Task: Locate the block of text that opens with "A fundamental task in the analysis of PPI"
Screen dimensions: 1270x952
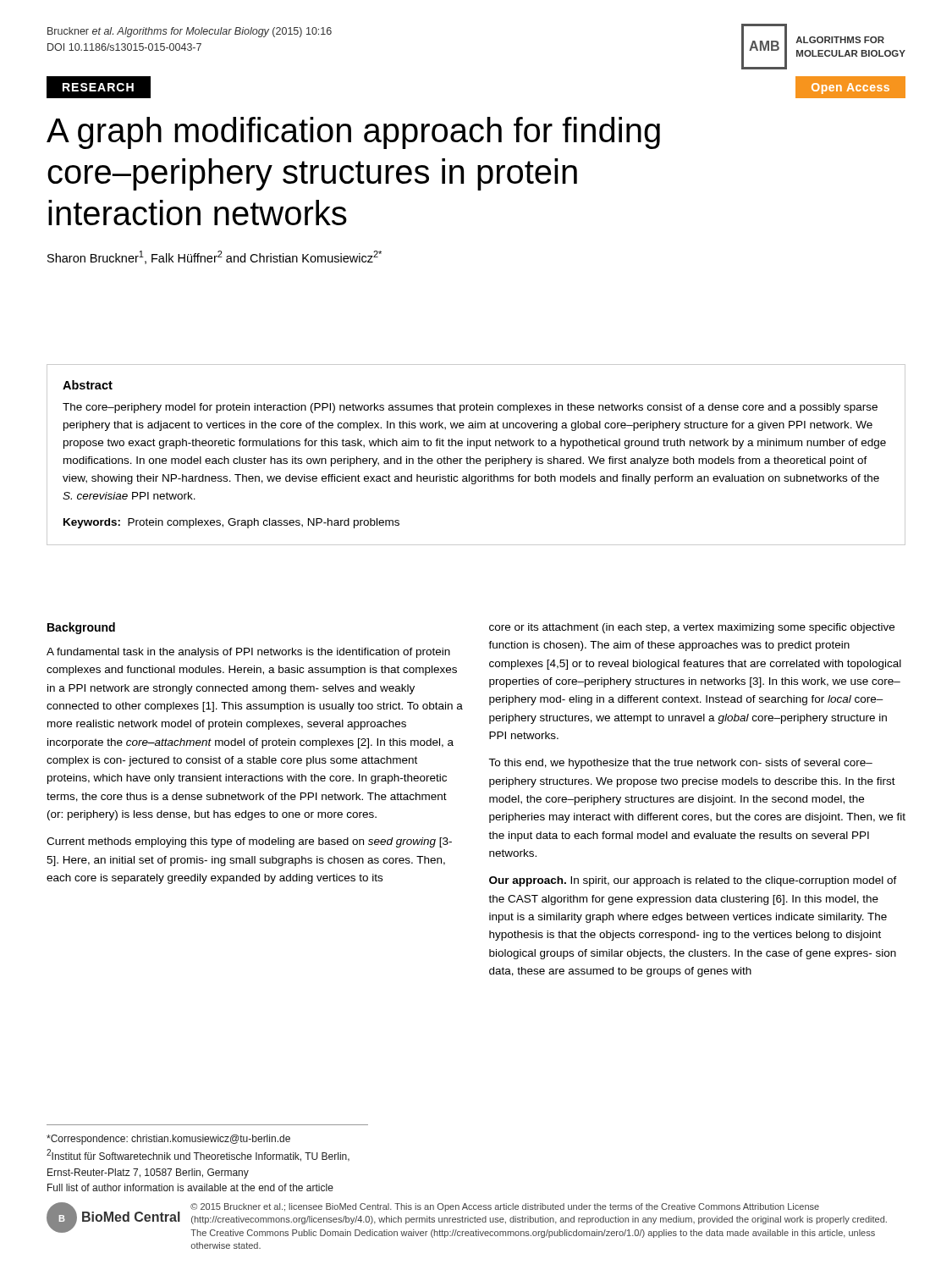Action: point(255,765)
